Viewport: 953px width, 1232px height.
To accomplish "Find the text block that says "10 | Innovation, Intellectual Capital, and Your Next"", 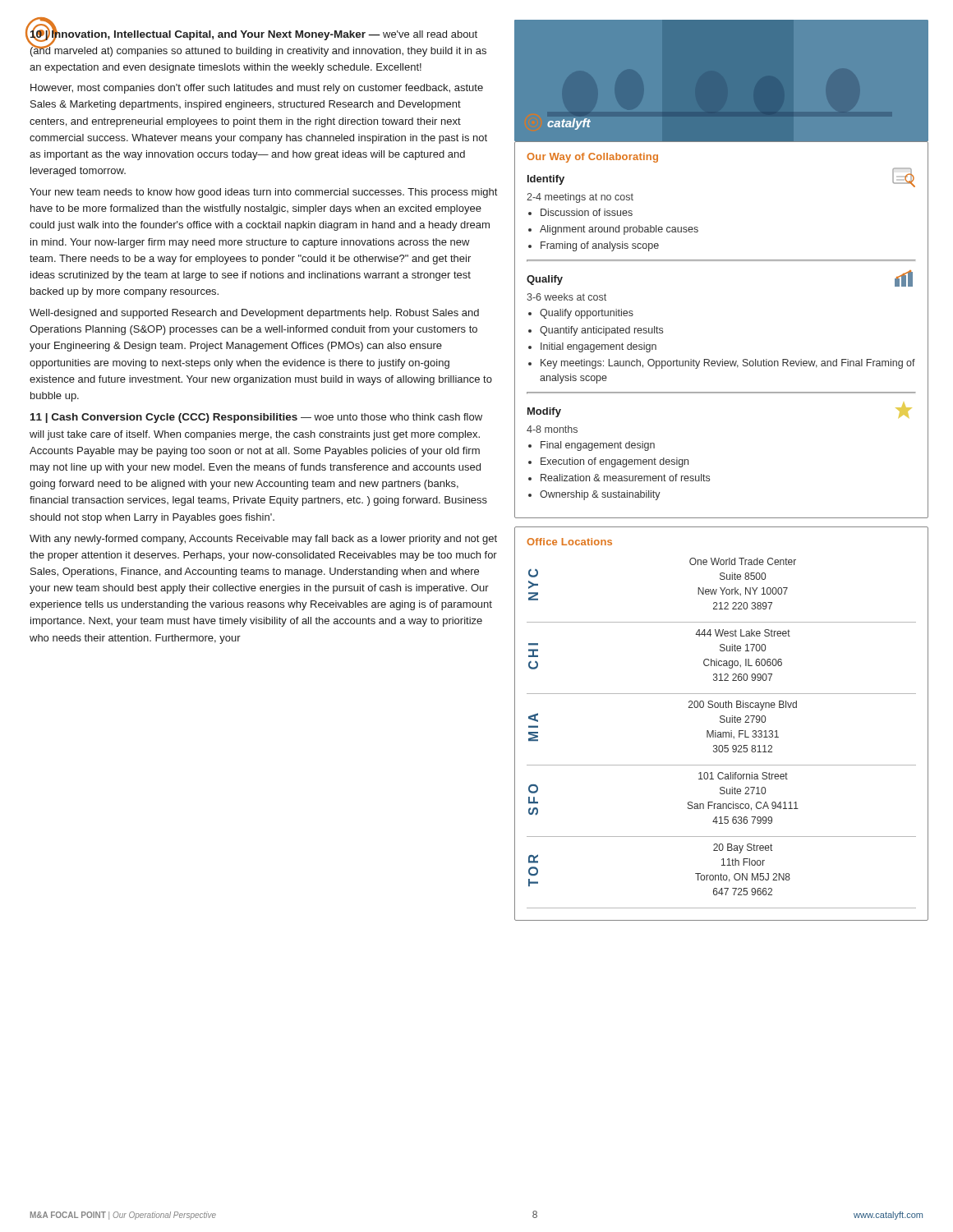I will [x=258, y=50].
